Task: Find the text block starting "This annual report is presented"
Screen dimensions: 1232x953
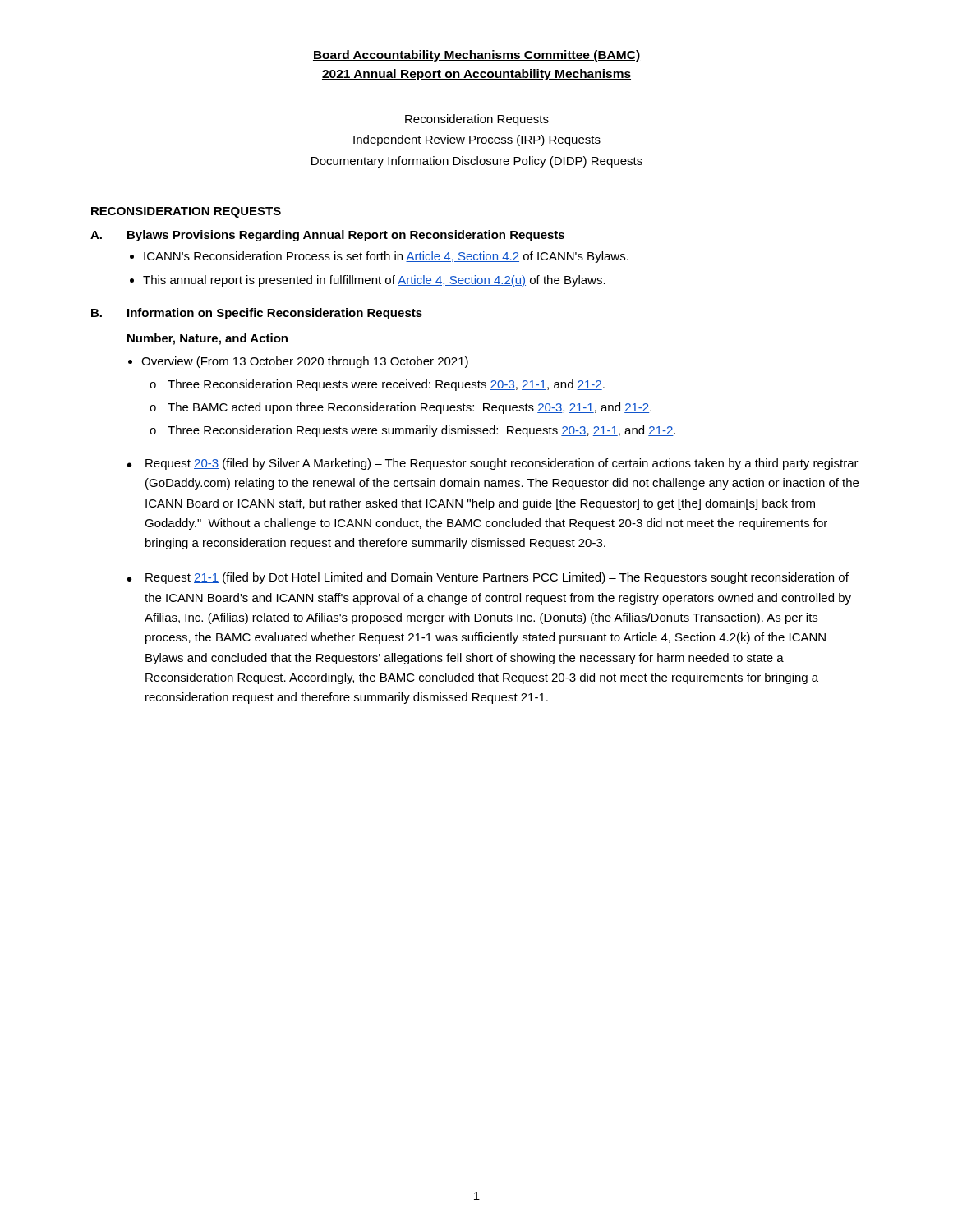Action: tap(374, 280)
